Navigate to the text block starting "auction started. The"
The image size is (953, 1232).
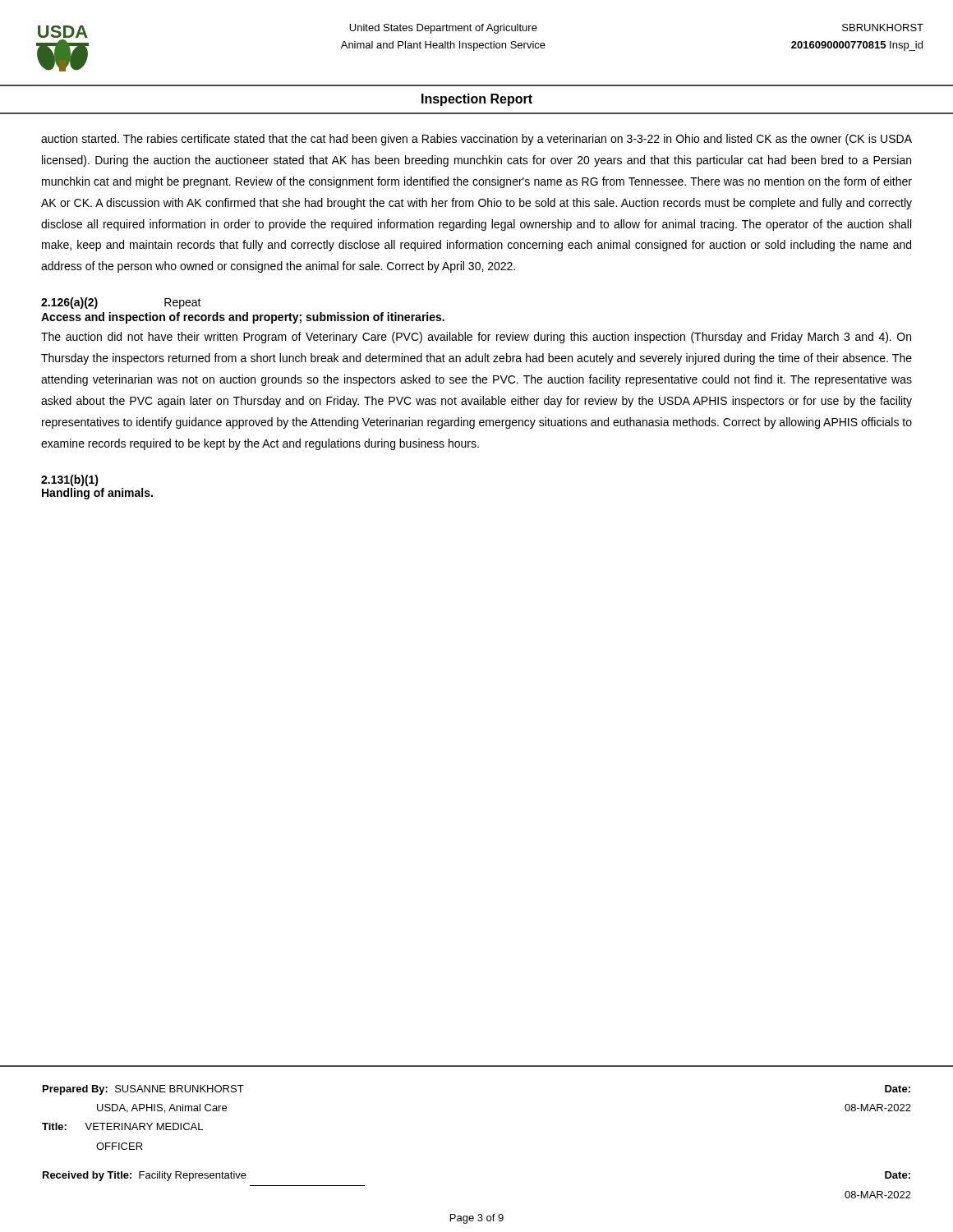pos(476,203)
